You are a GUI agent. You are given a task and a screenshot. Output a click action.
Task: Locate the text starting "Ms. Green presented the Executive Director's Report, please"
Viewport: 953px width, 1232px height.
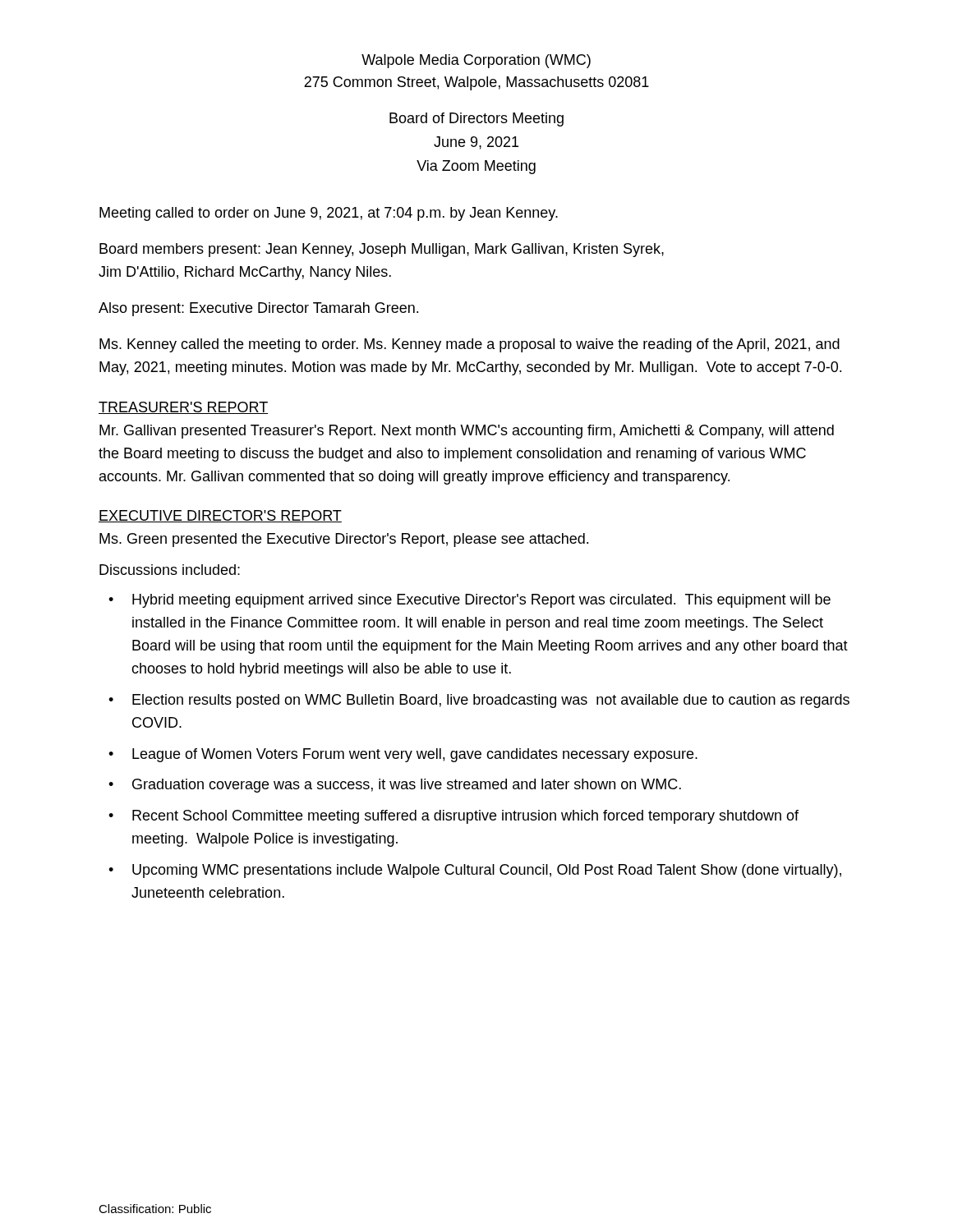click(x=344, y=539)
